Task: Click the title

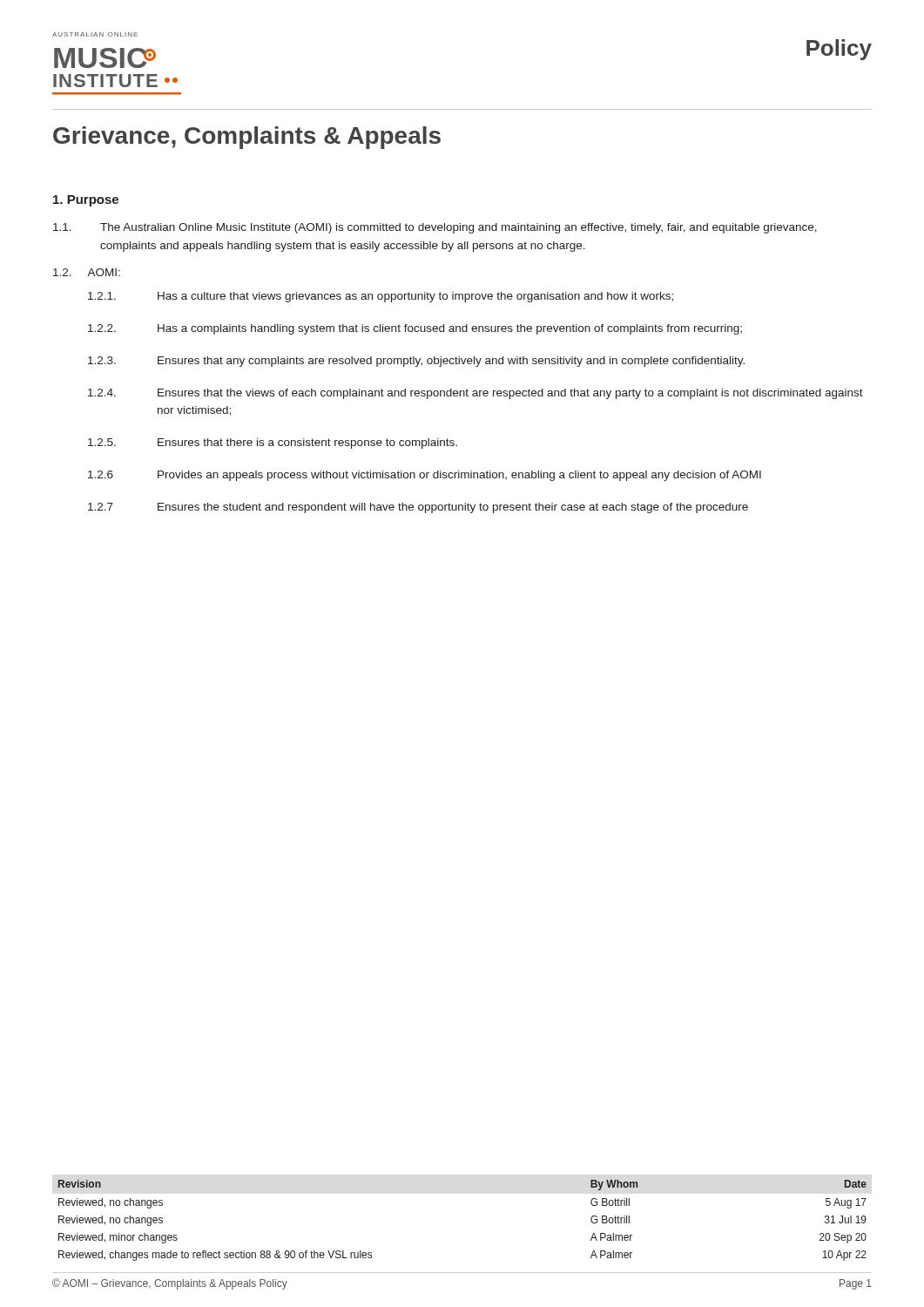Action: click(x=462, y=136)
